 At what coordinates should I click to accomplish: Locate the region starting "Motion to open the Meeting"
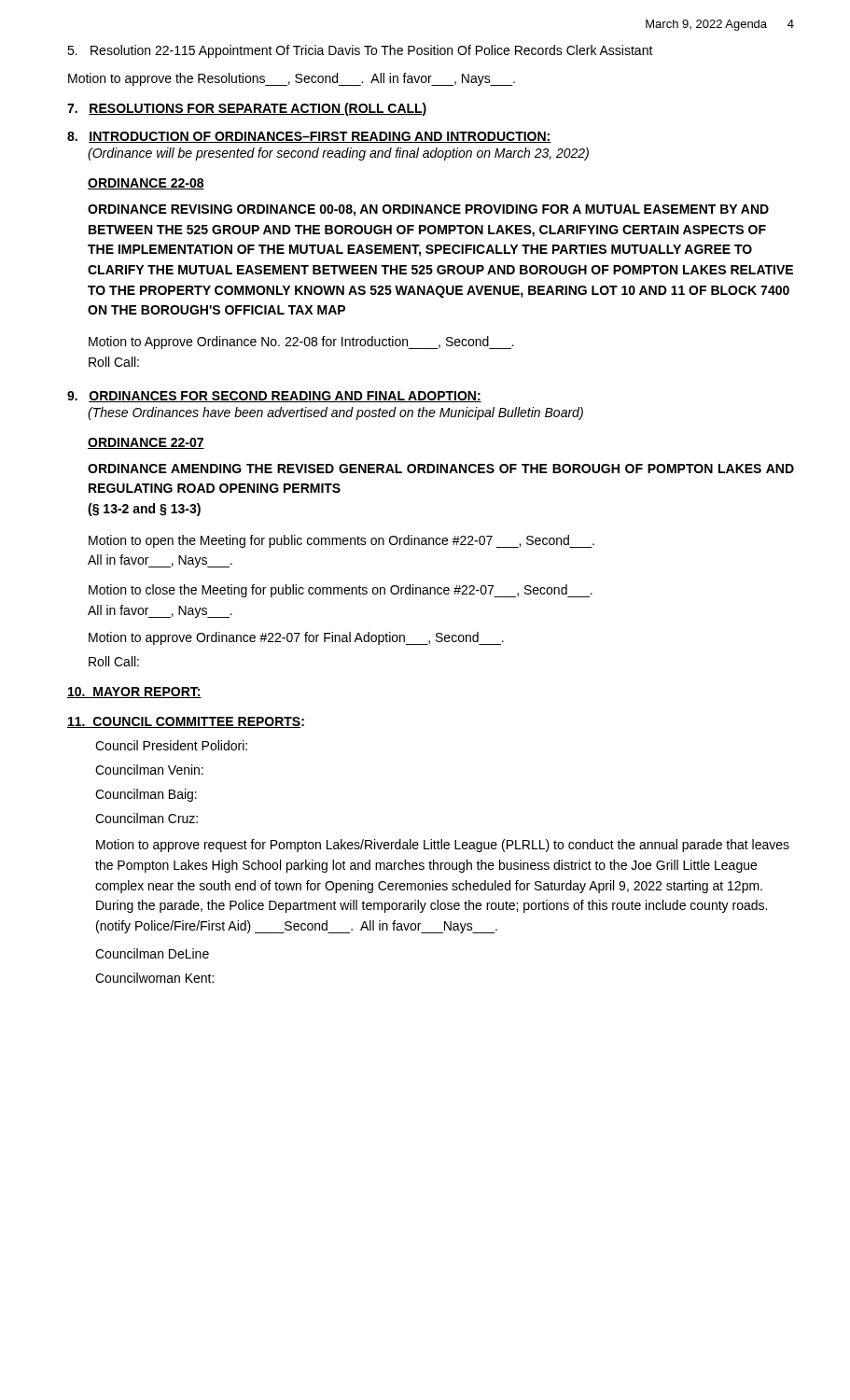pos(341,550)
